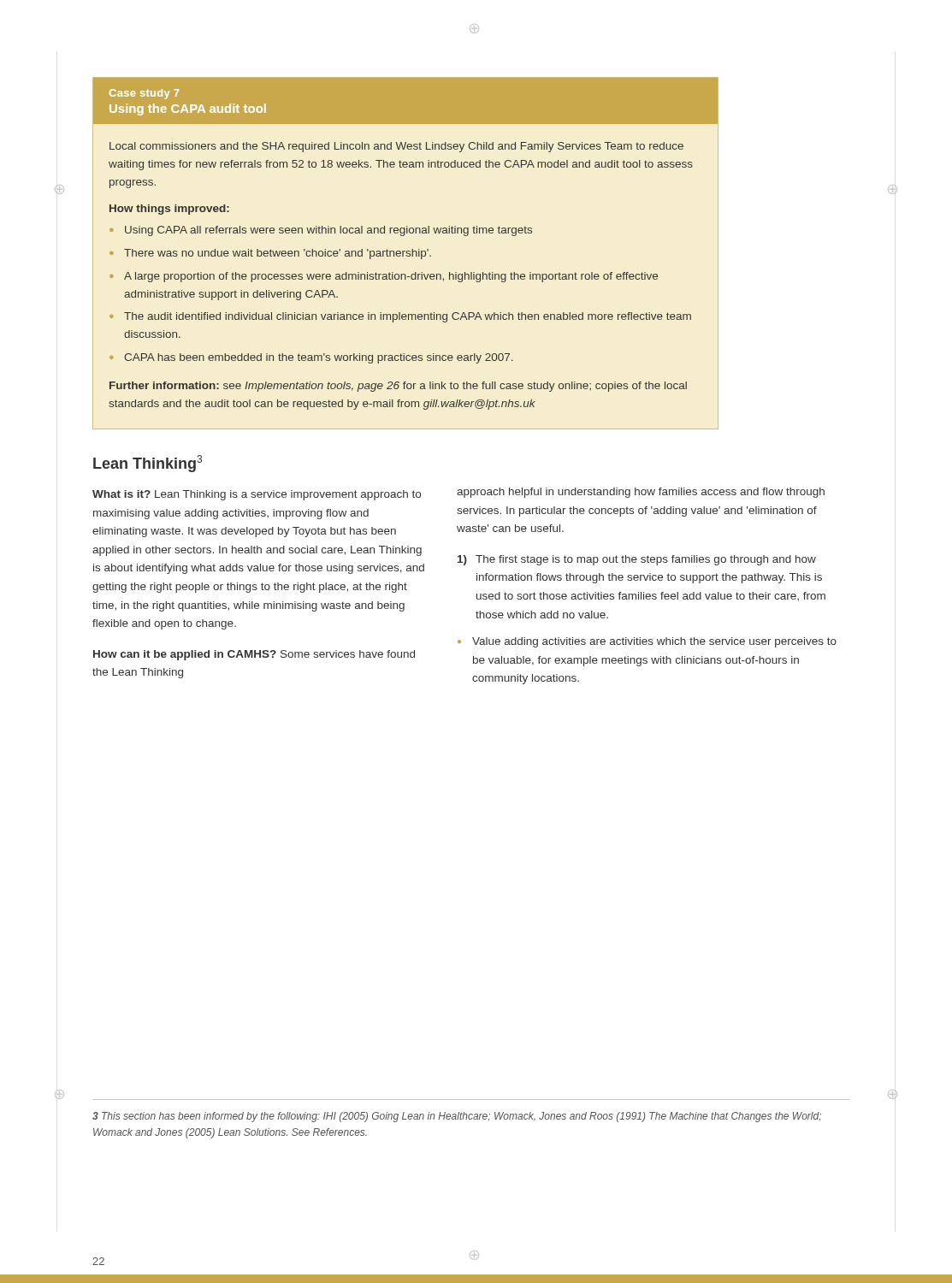Click on the element starting "Value adding activities"
The height and width of the screenshot is (1283, 952).
(654, 660)
